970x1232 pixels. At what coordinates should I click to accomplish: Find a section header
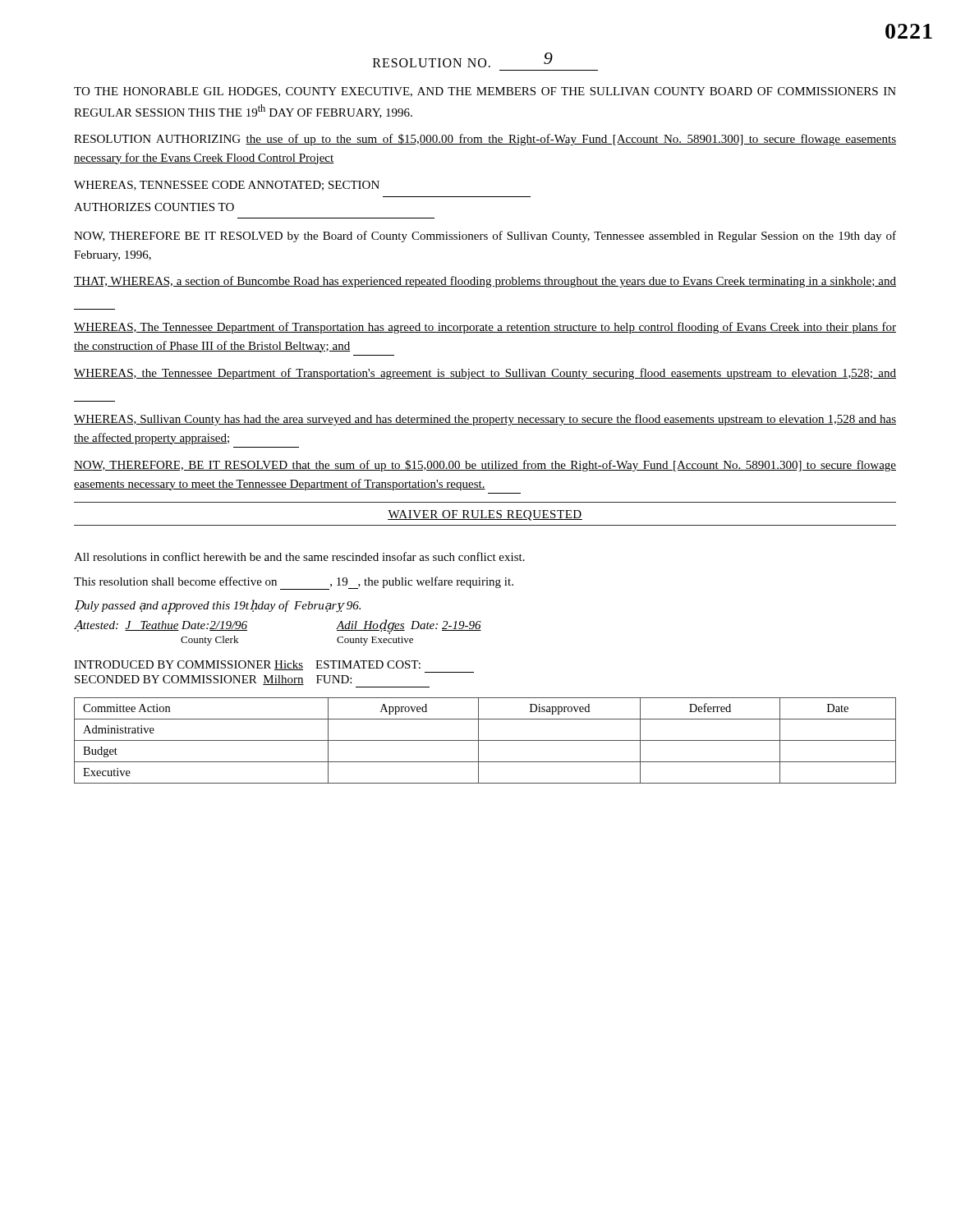pos(485,514)
